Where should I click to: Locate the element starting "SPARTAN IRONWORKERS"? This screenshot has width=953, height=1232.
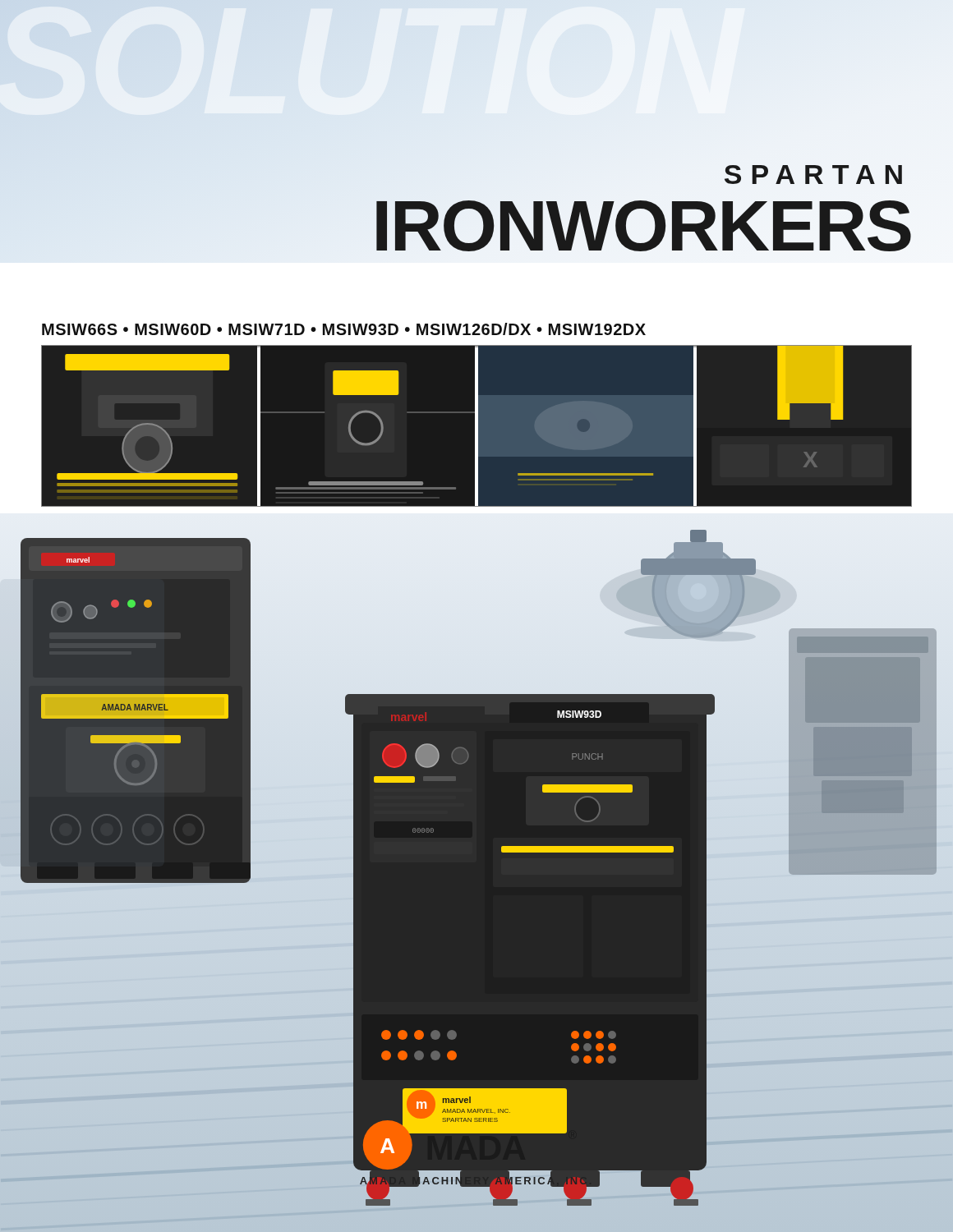tap(642, 211)
